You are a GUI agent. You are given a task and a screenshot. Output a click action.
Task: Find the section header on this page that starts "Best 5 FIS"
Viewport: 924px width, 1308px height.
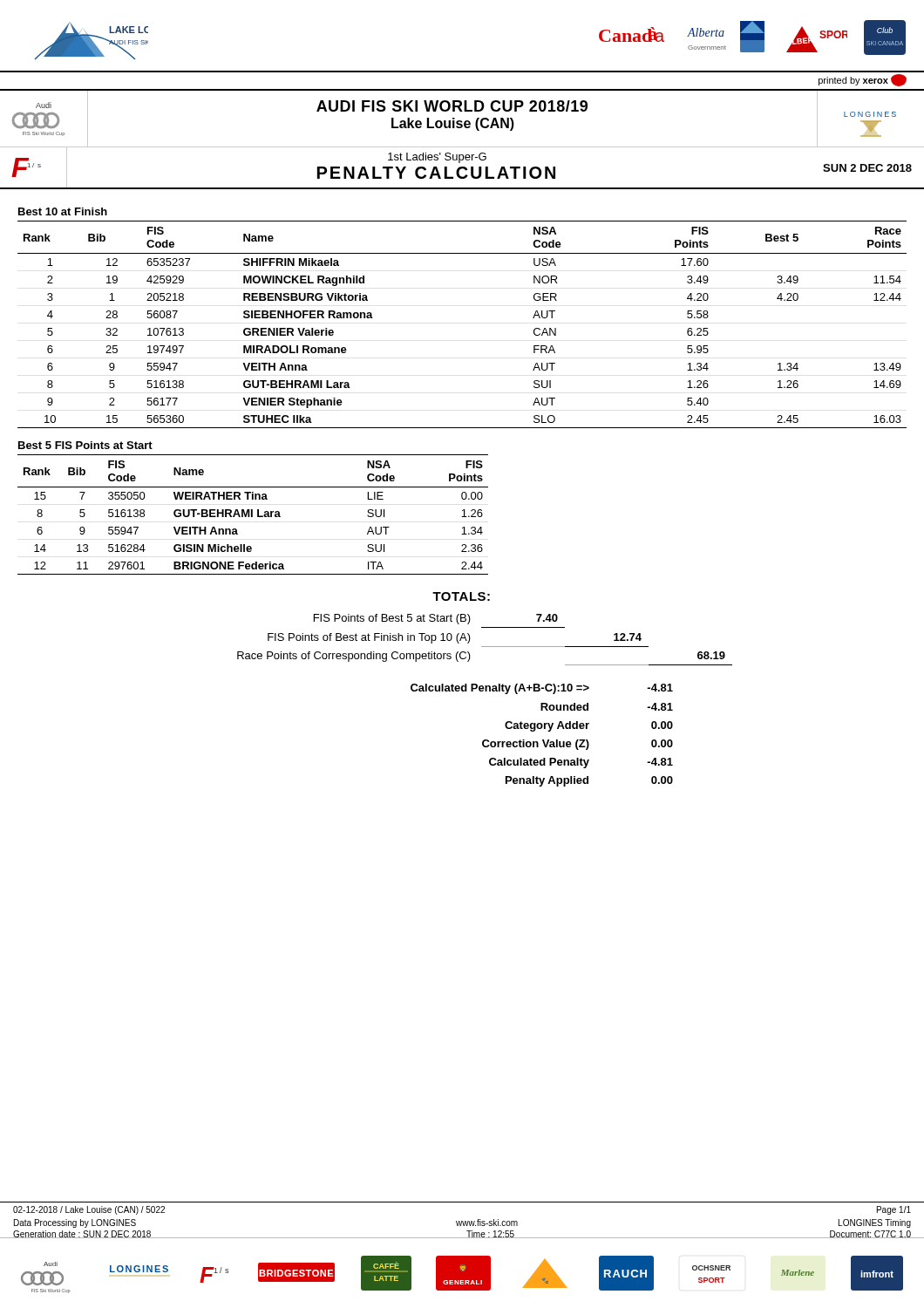click(x=85, y=445)
